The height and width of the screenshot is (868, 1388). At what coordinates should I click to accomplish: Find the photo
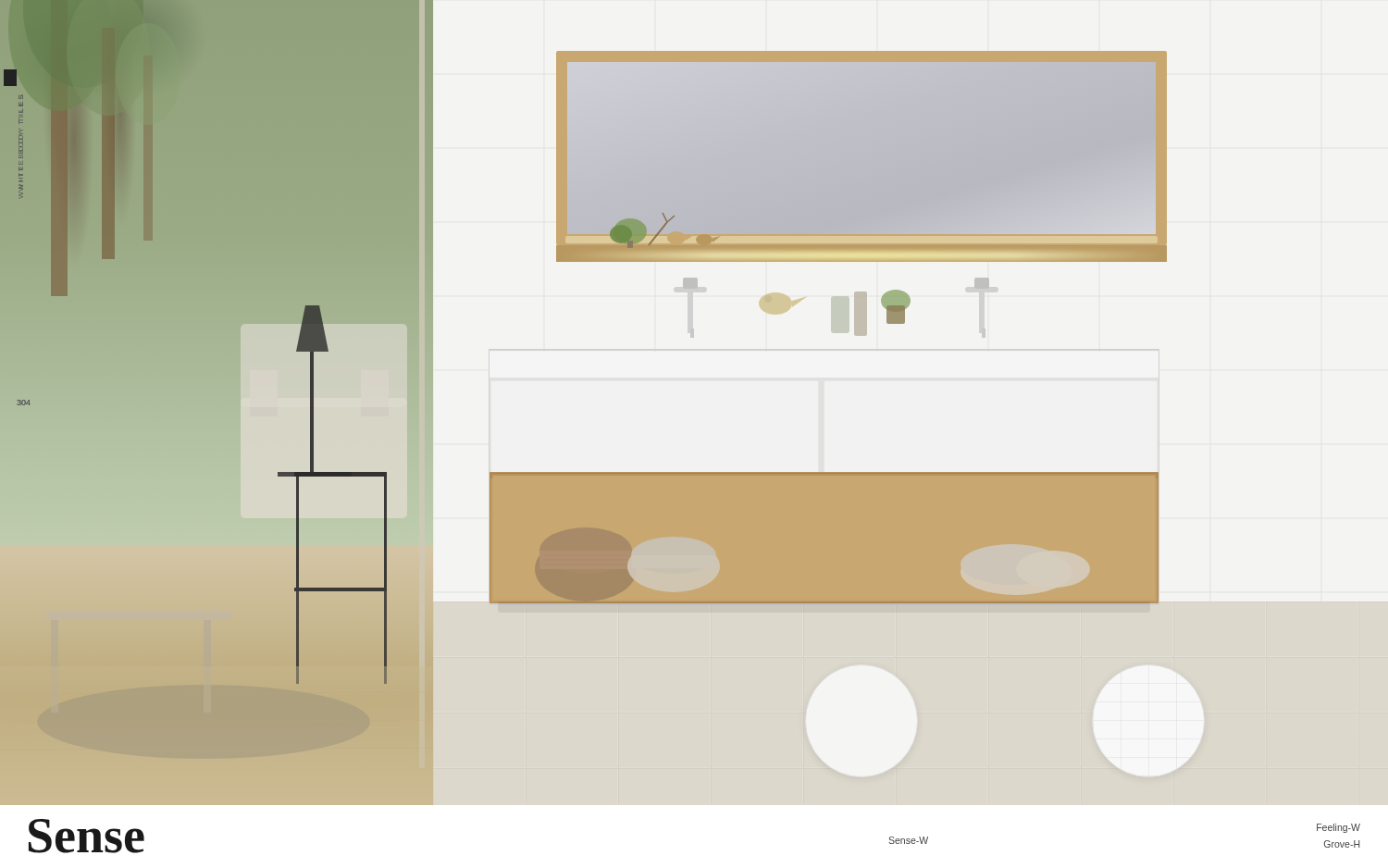694,403
